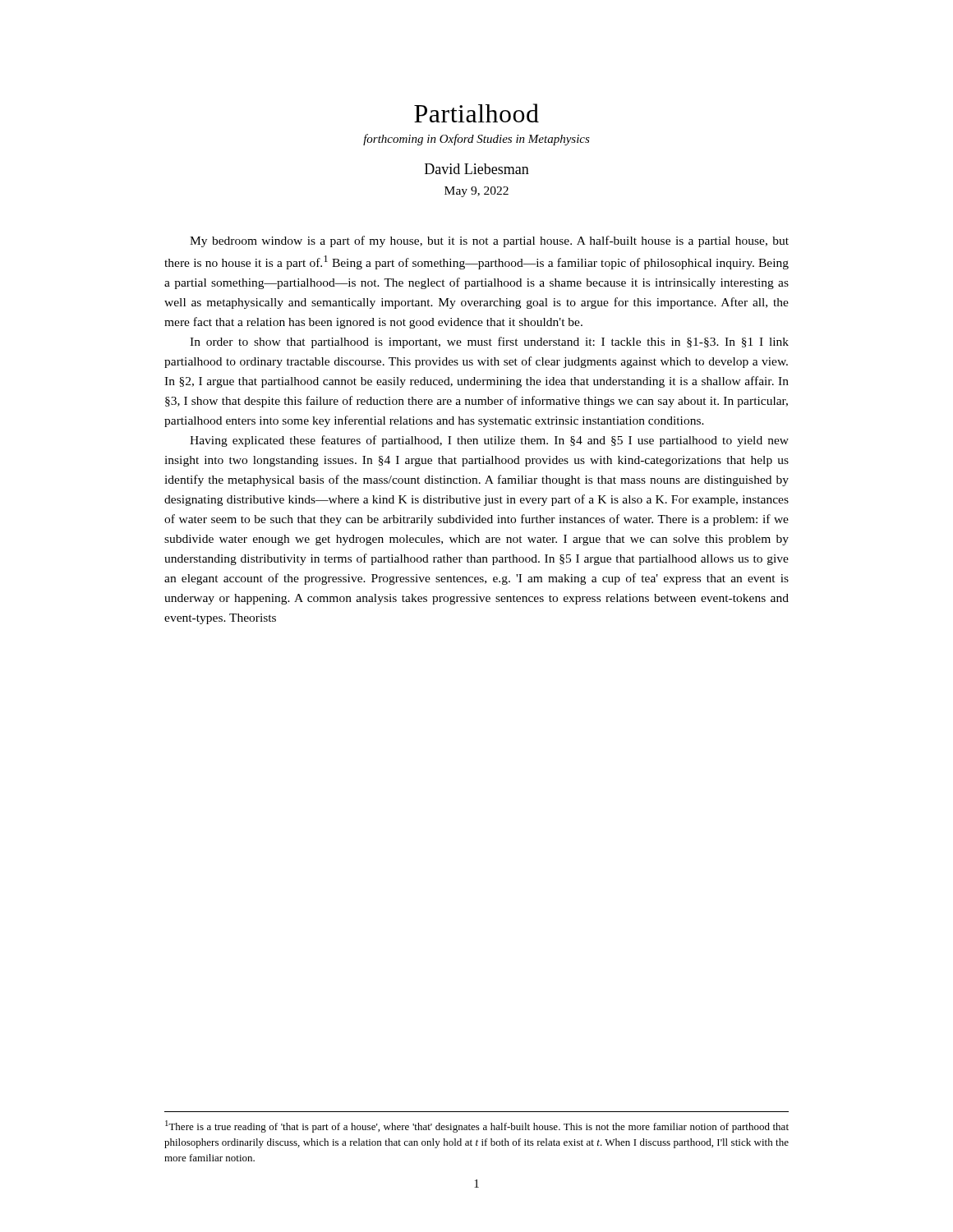Image resolution: width=953 pixels, height=1232 pixels.
Task: Find "May 9, 2022" on this page
Action: point(476,190)
